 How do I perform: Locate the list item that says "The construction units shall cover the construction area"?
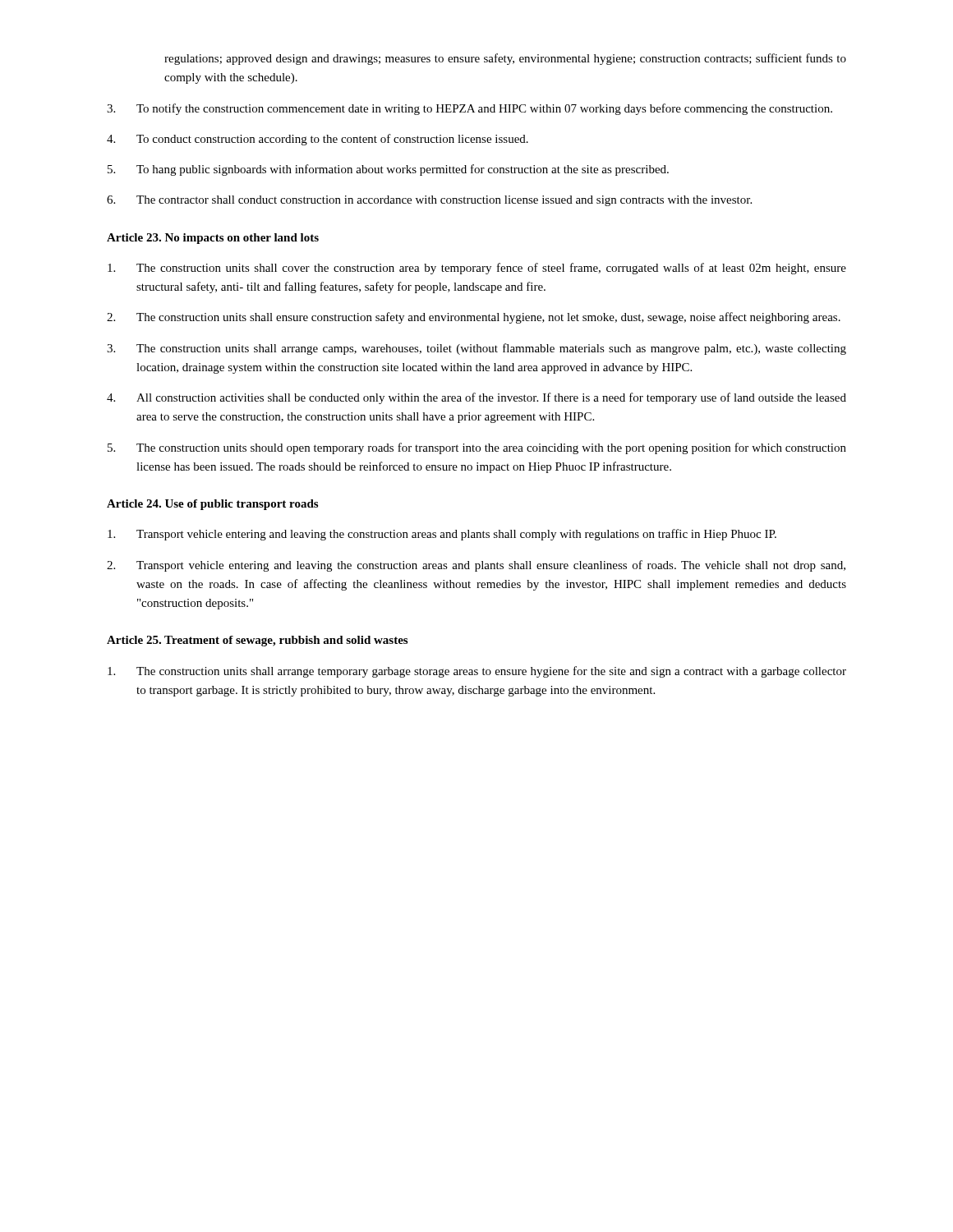pyautogui.click(x=476, y=278)
